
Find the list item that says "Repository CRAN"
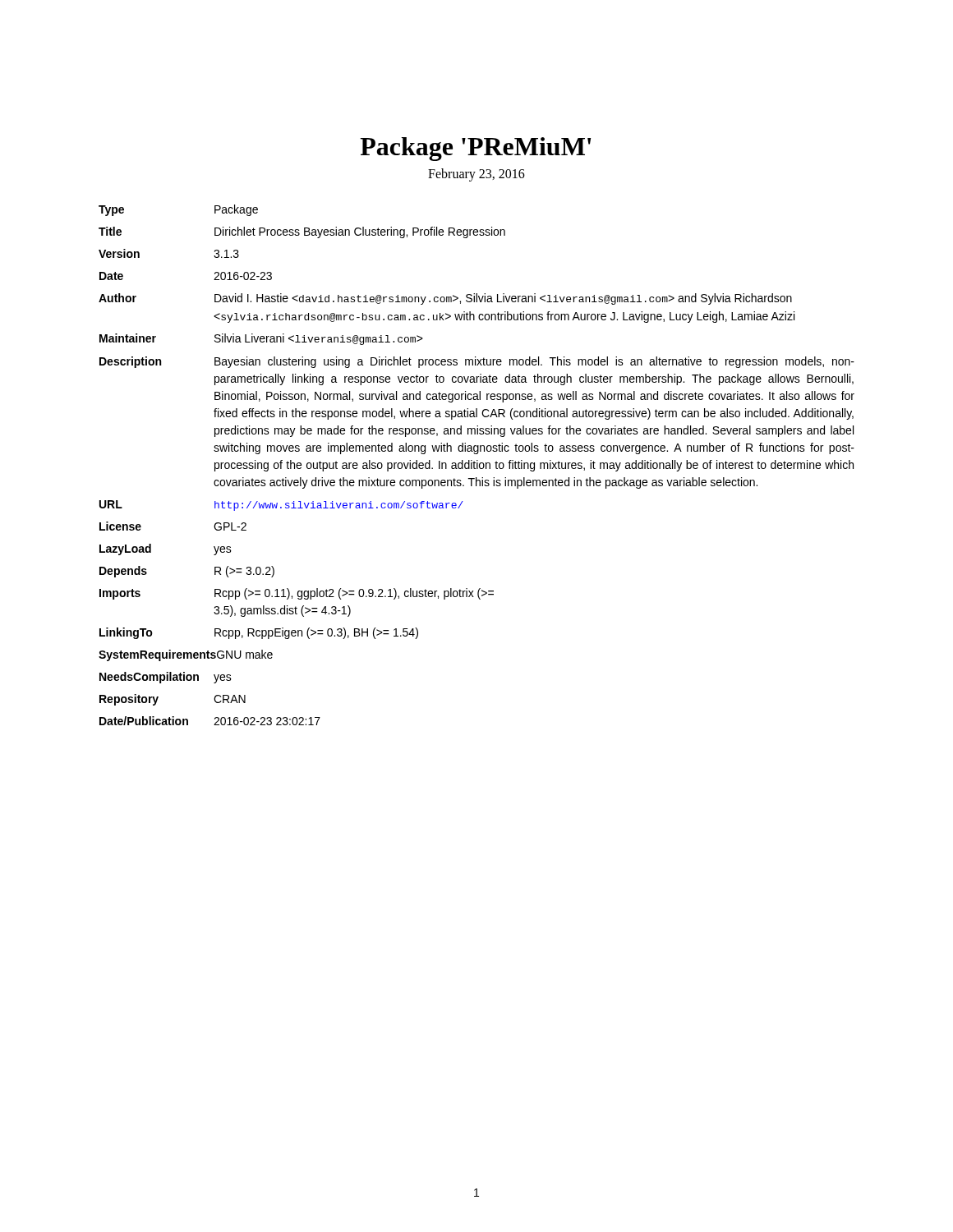point(127,699)
